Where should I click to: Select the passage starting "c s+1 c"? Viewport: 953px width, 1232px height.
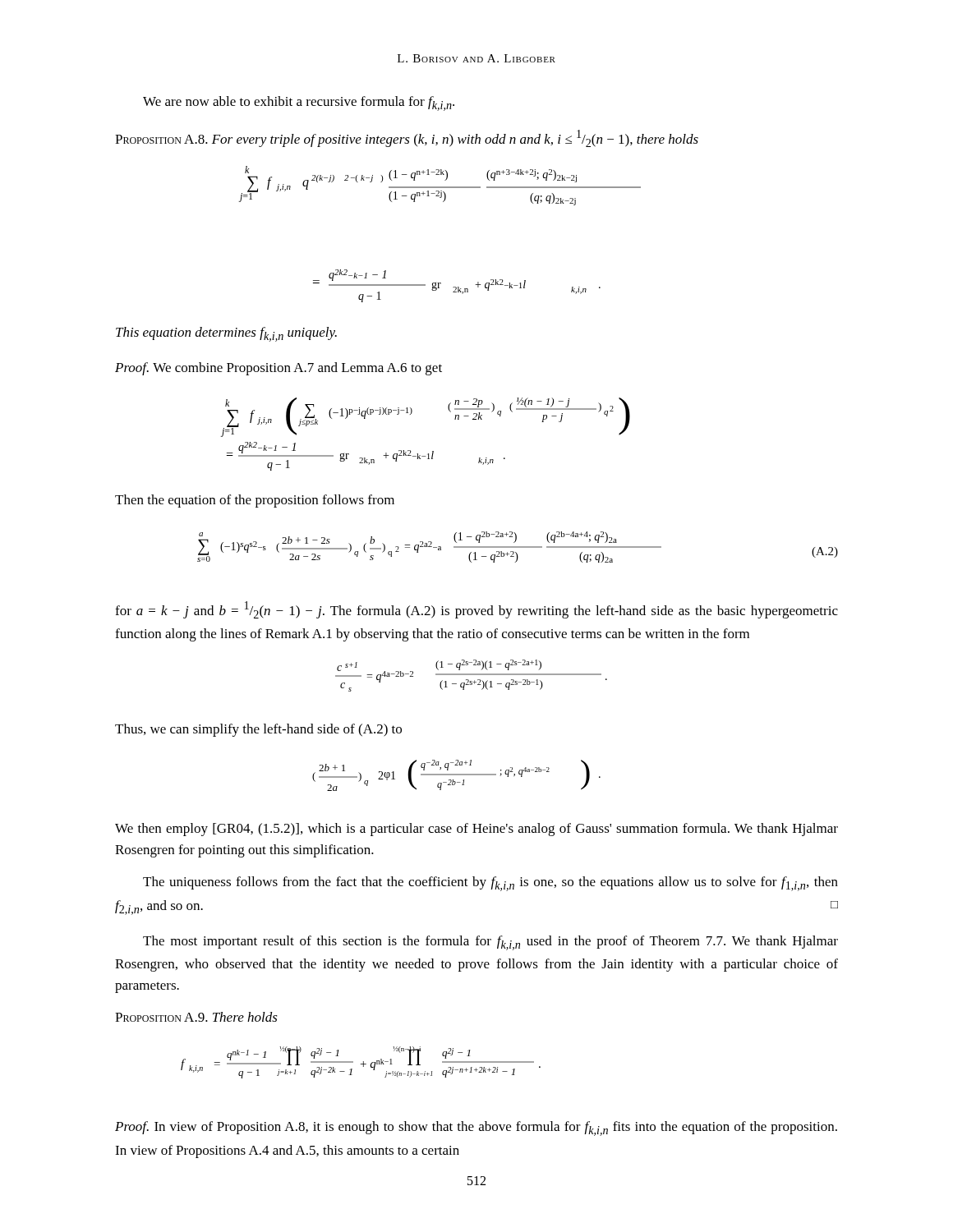coord(476,680)
